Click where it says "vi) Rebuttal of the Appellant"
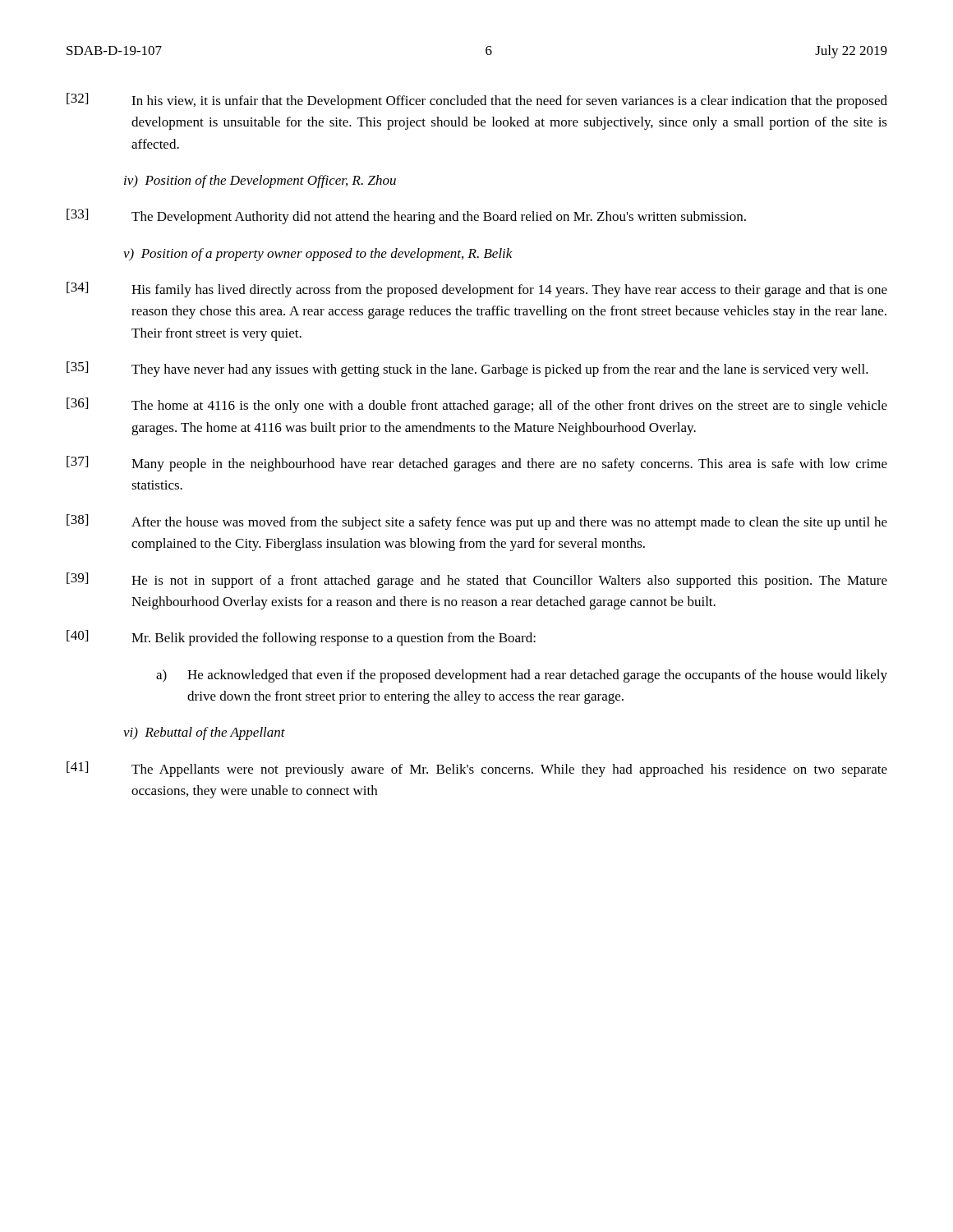This screenshot has width=953, height=1232. tap(204, 732)
